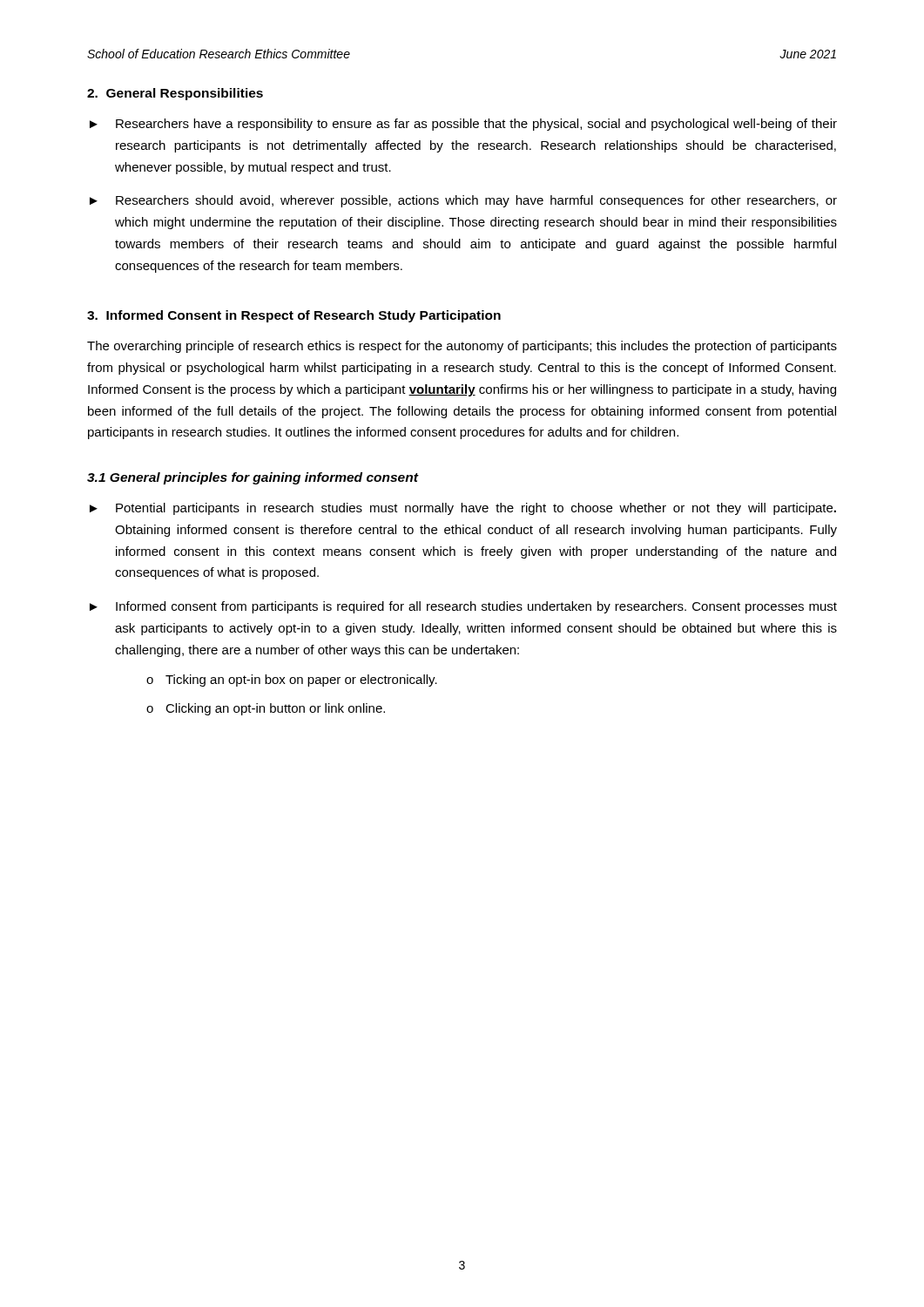Screen dimensions: 1307x924
Task: Locate the element starting "► Researchers should avoid,"
Action: point(462,233)
